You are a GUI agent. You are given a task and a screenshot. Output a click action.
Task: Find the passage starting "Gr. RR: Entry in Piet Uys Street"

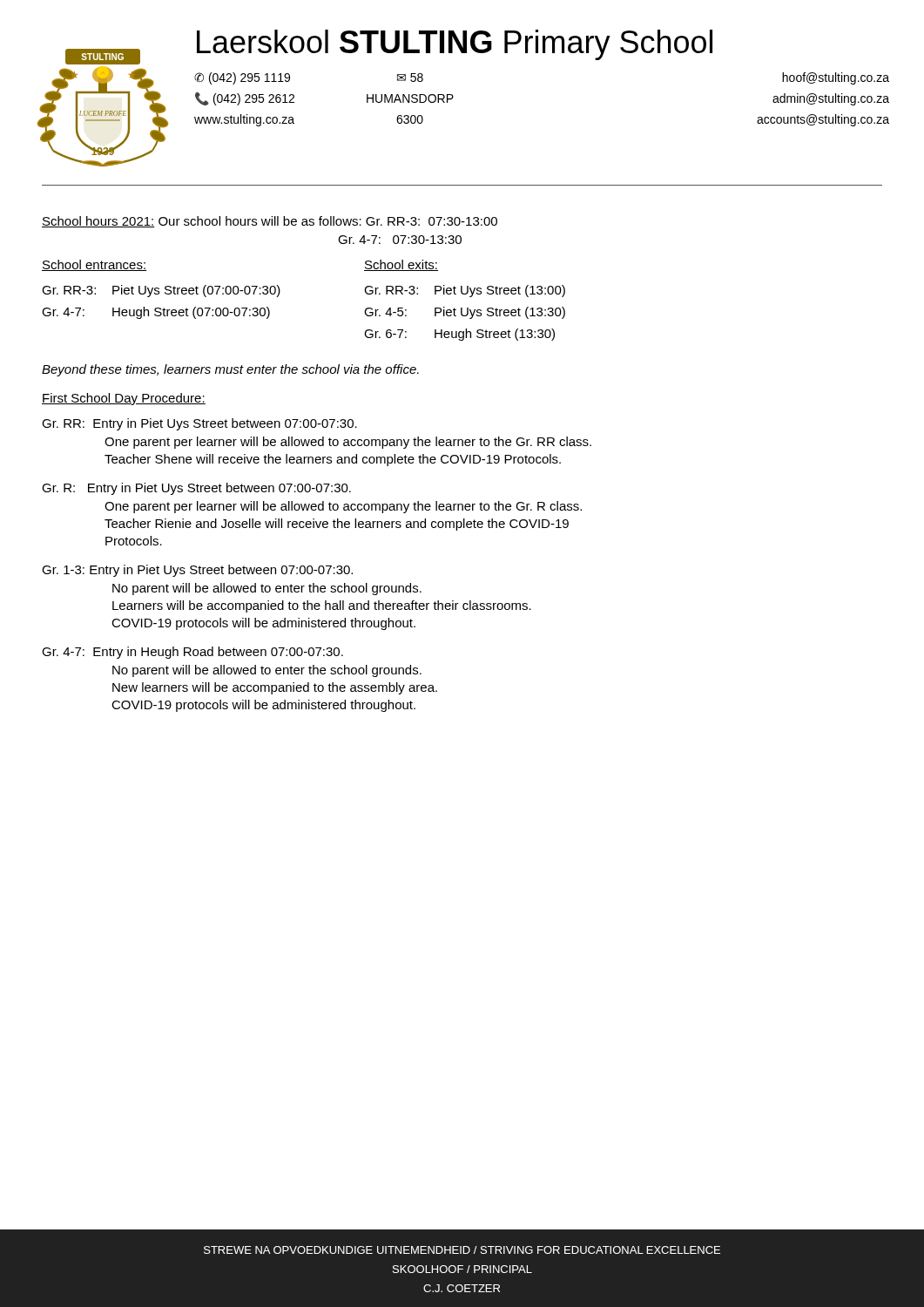tap(462, 441)
